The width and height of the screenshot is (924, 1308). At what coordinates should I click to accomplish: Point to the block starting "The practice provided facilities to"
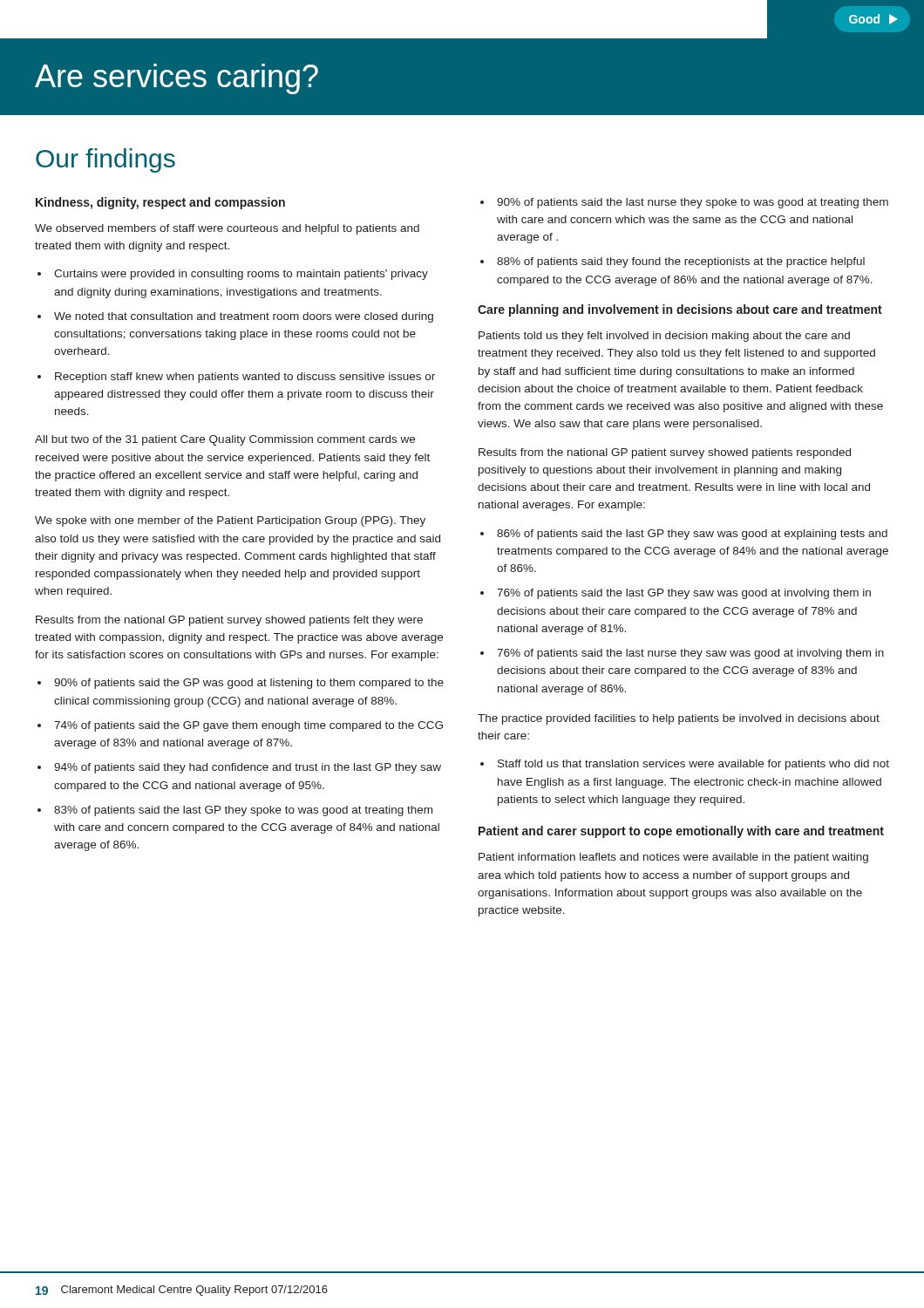[683, 727]
